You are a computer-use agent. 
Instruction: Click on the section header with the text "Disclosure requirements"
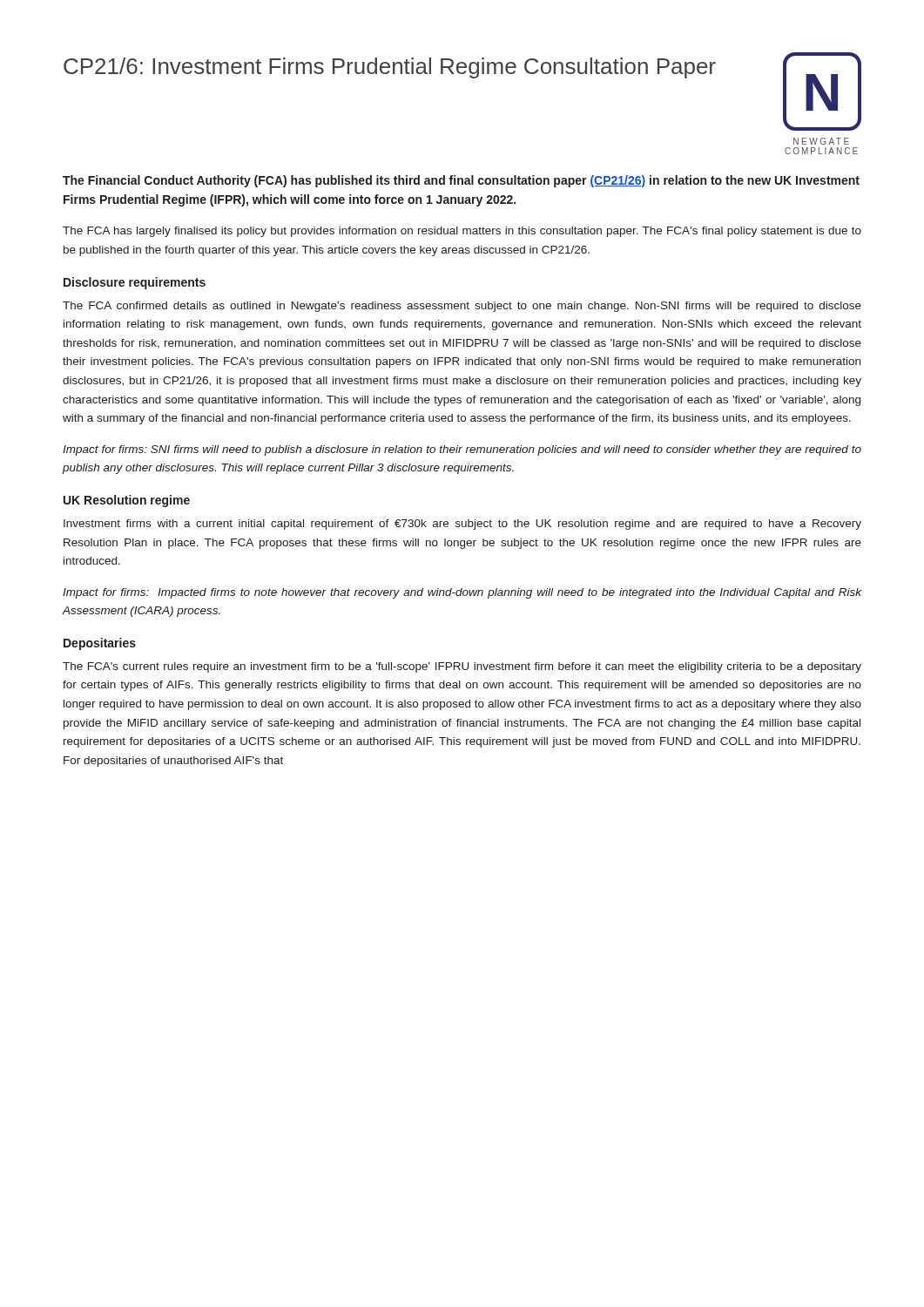tap(134, 282)
